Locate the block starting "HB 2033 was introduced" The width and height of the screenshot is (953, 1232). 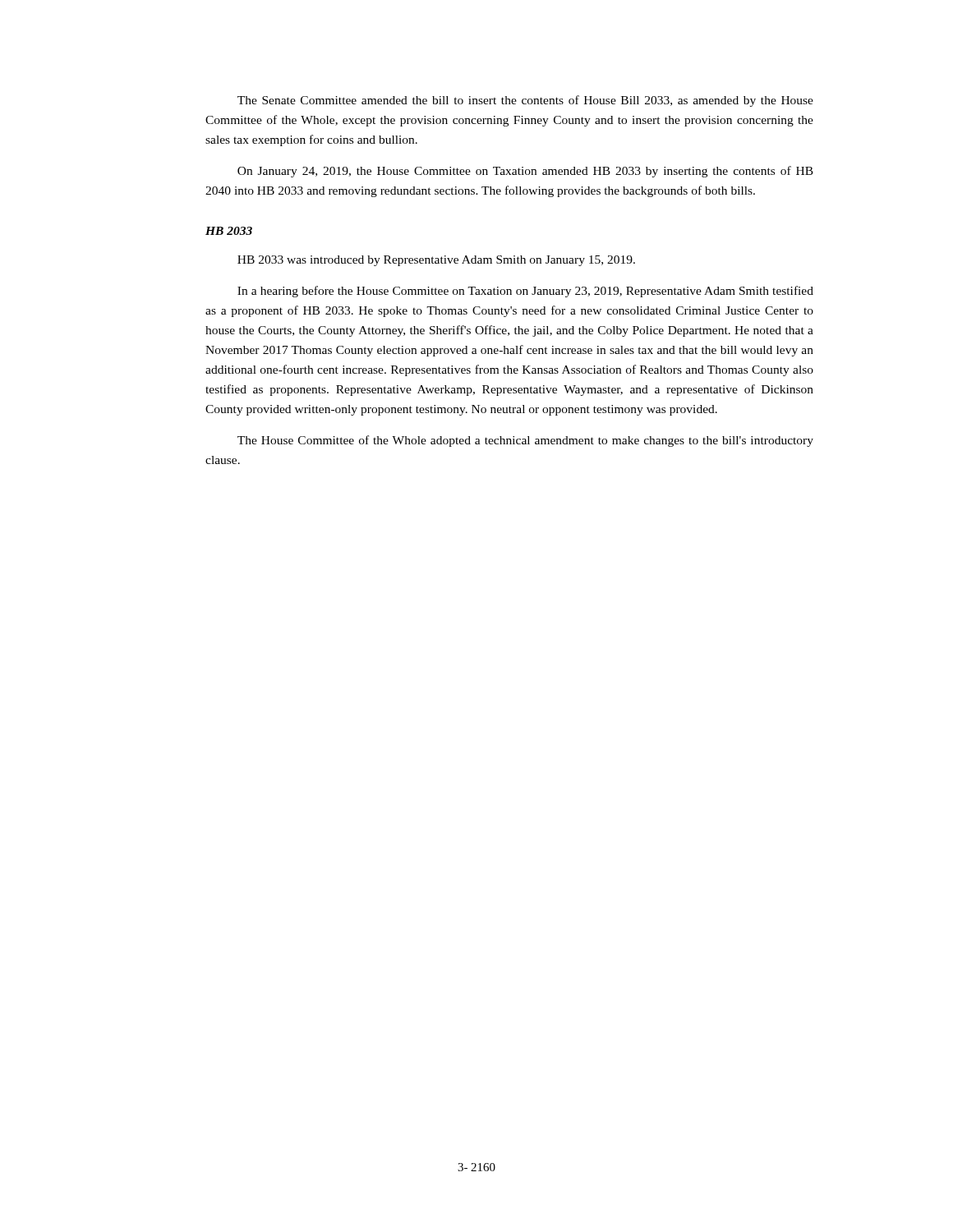click(509, 260)
